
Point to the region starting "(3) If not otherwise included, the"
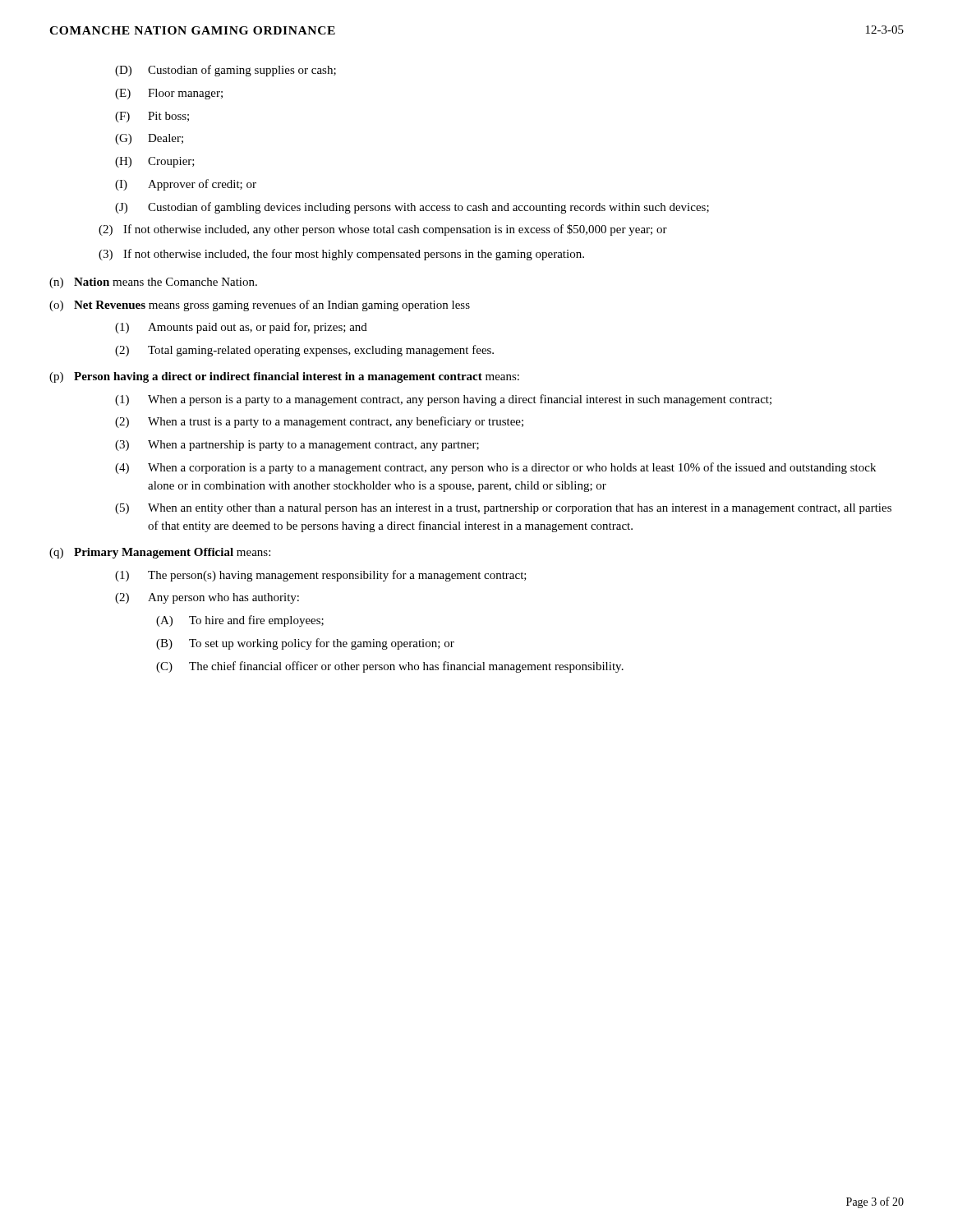[x=501, y=254]
